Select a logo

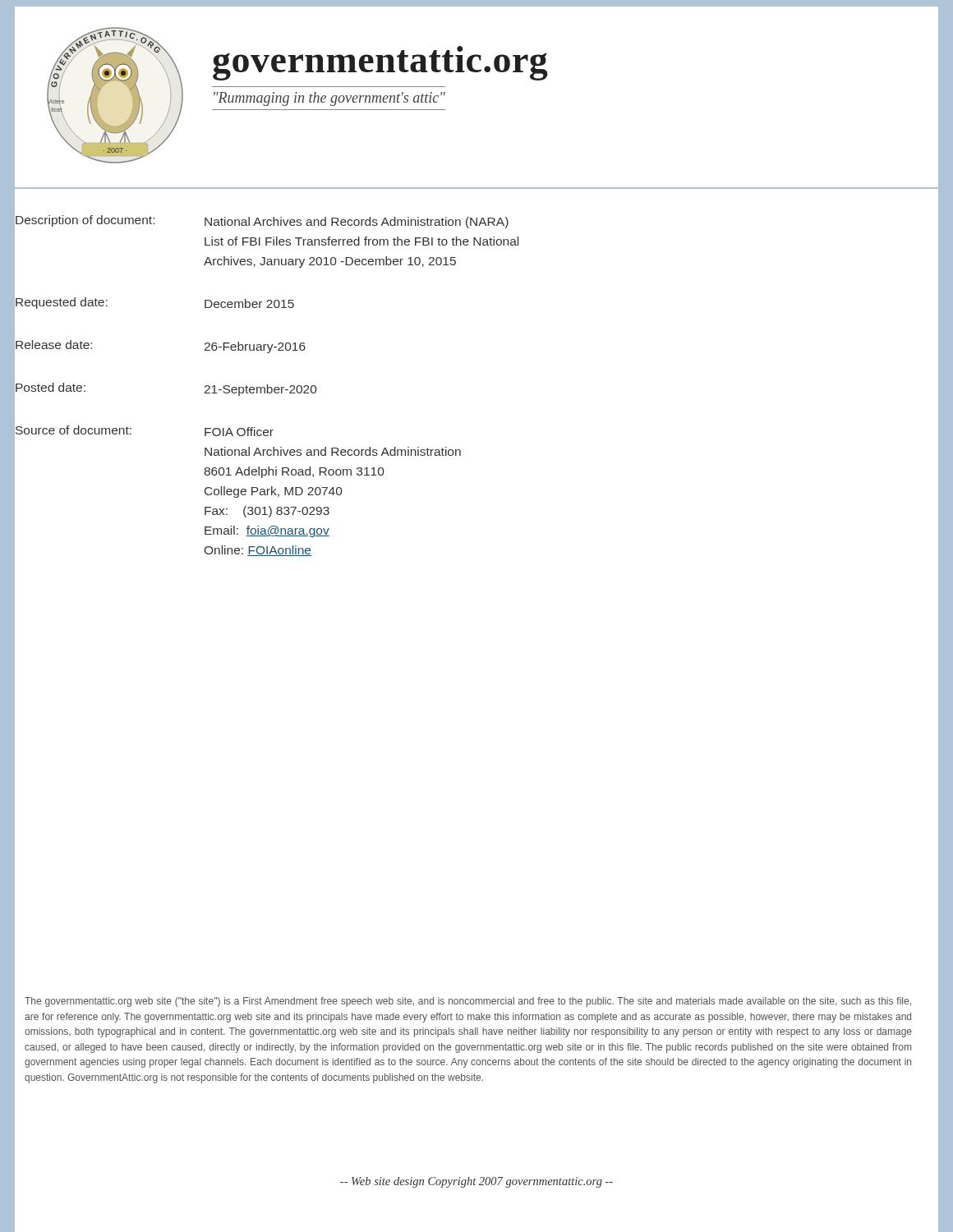tap(115, 93)
